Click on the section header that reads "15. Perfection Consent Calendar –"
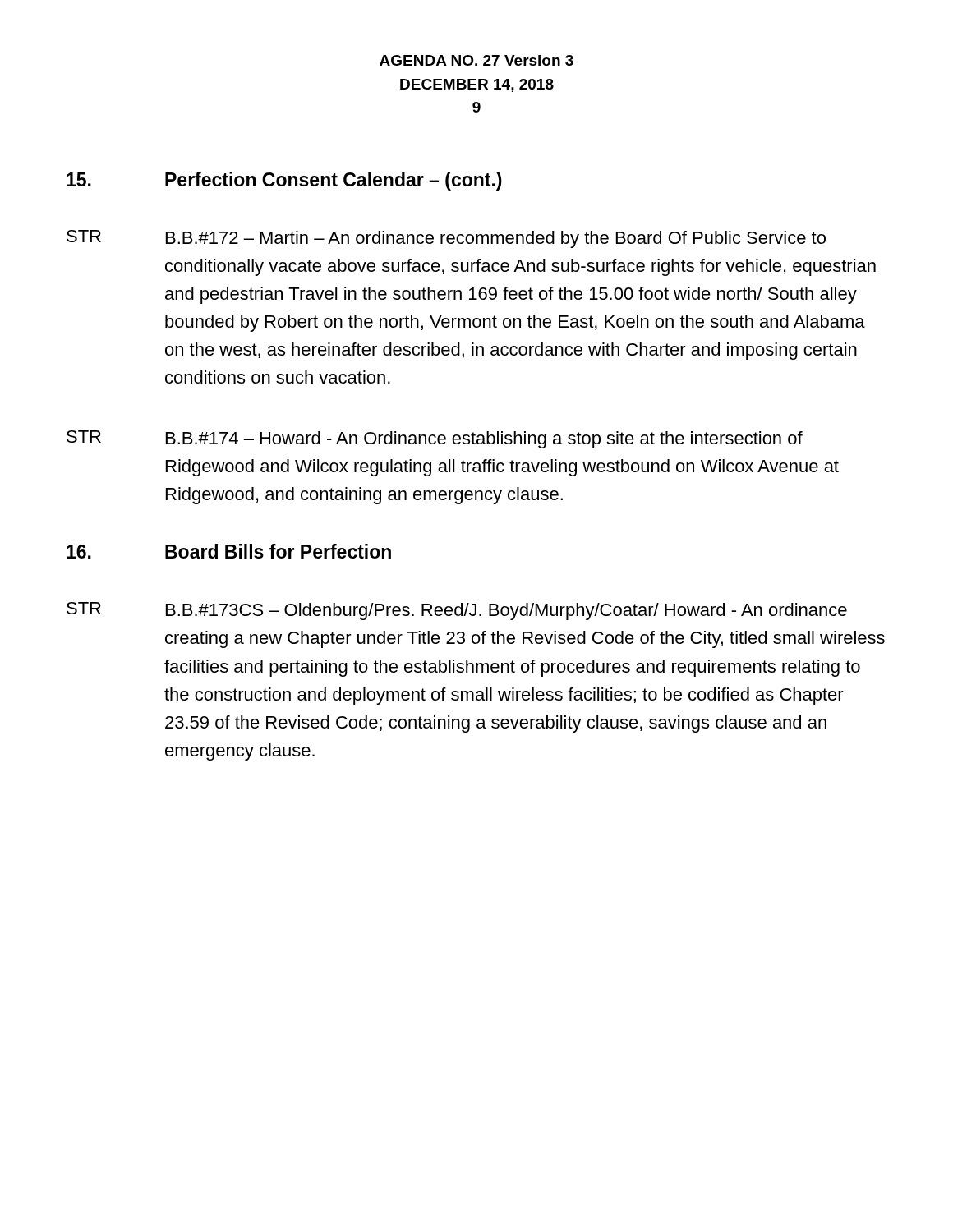 point(284,180)
